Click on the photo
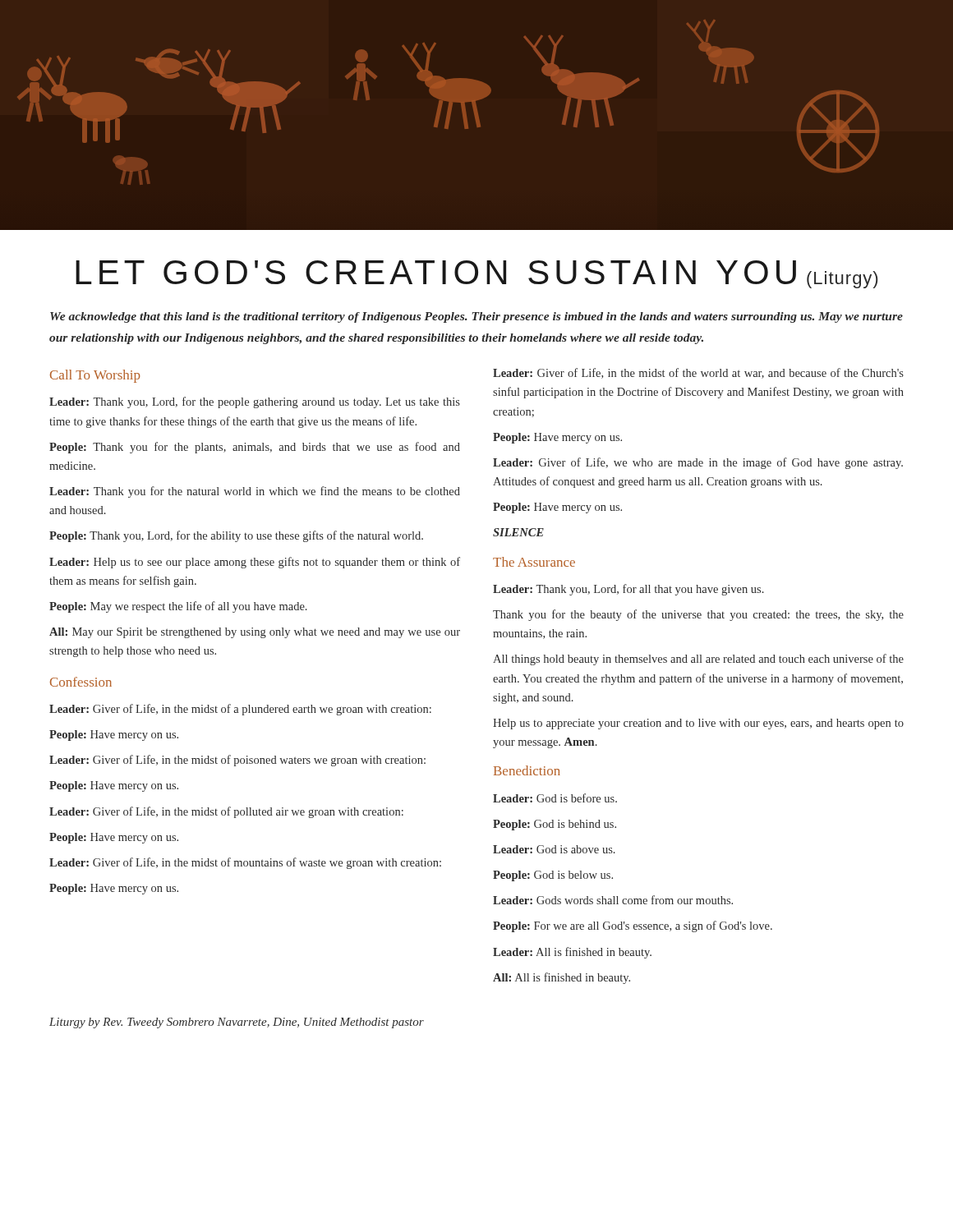The height and width of the screenshot is (1232, 953). point(476,115)
